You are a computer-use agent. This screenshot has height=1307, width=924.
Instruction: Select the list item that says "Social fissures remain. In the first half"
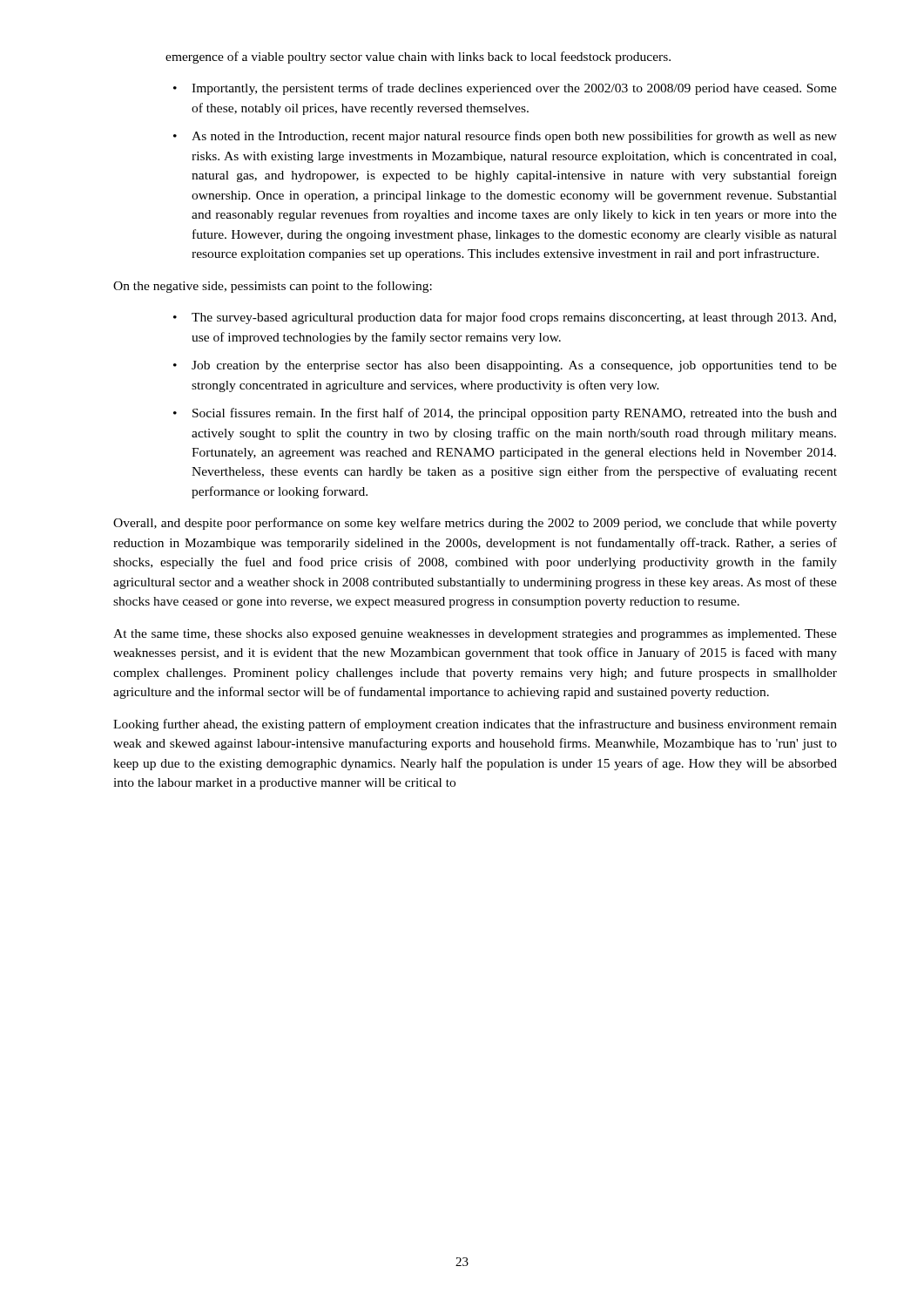(514, 452)
